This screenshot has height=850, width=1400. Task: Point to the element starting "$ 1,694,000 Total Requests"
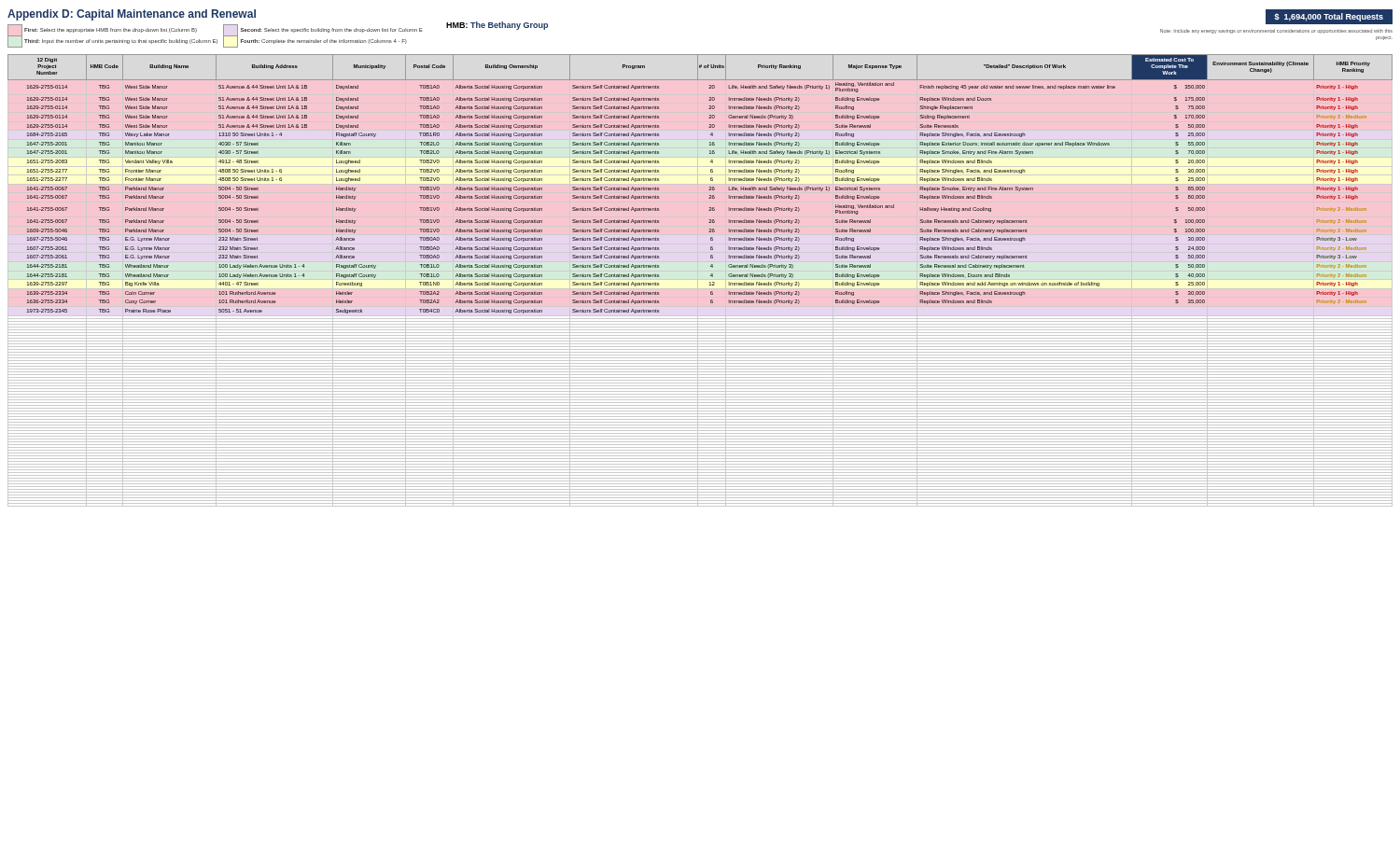coord(1329,17)
